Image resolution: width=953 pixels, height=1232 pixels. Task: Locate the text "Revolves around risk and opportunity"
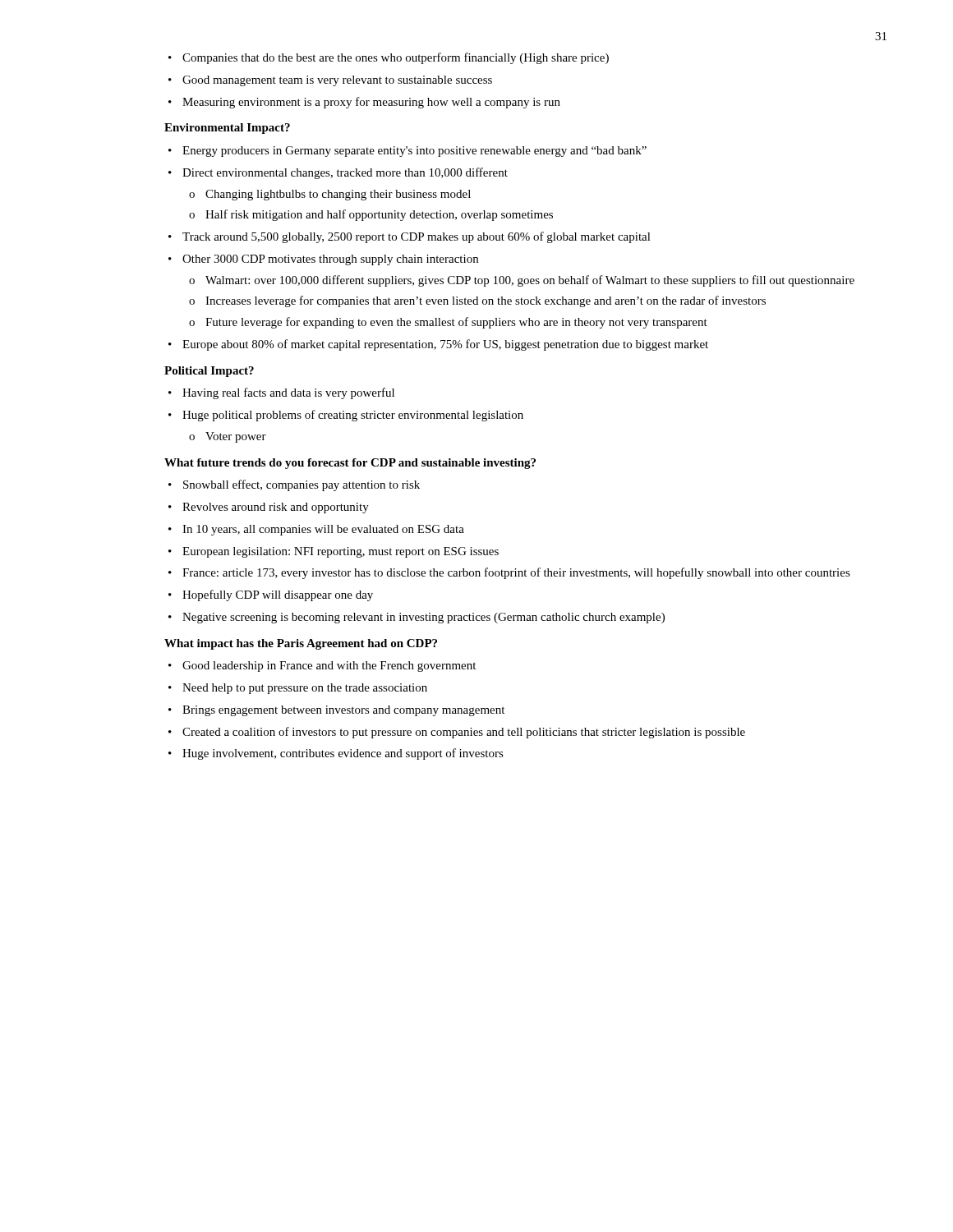coord(276,507)
